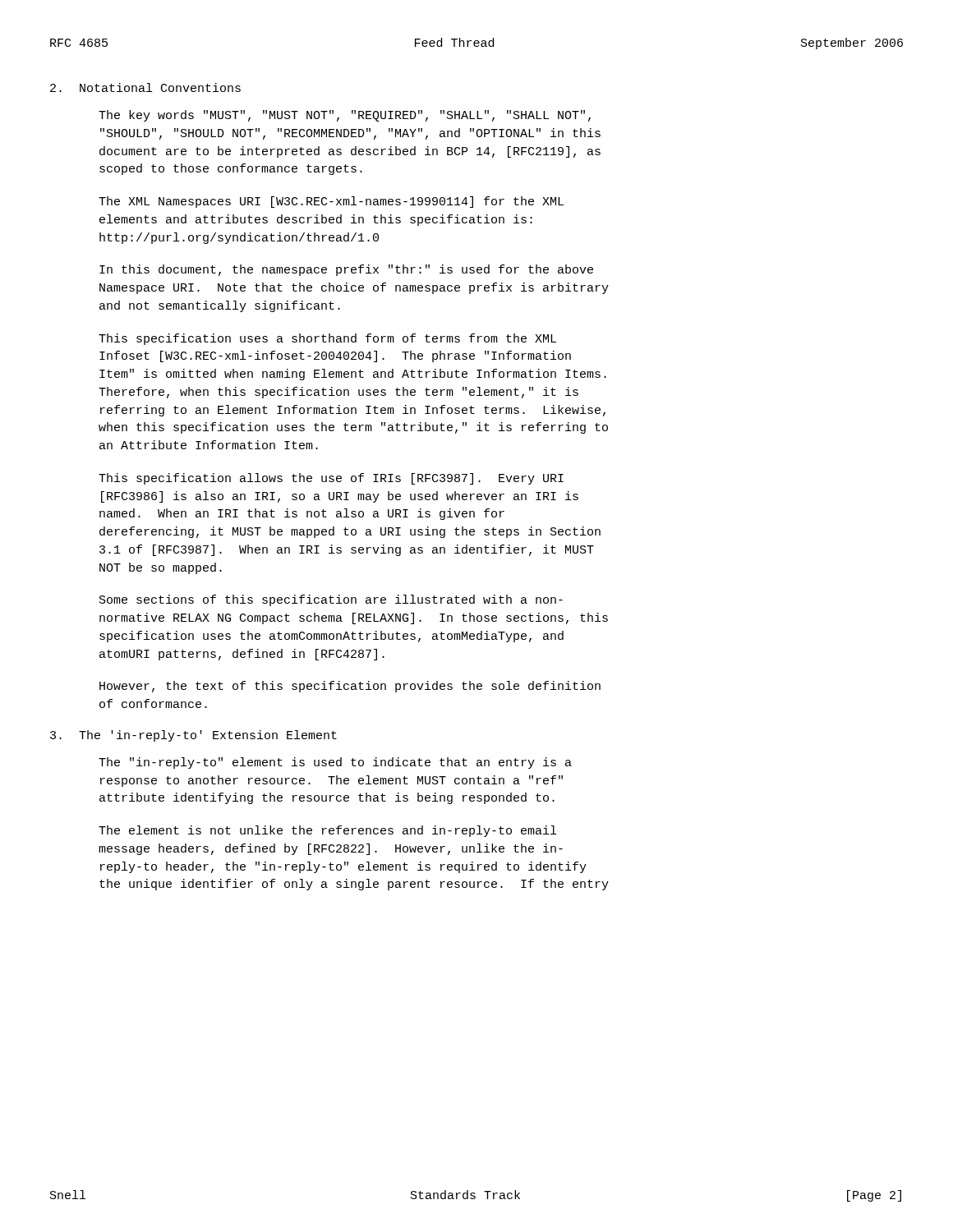
Task: Select the text block that says "In this document,"
Action: click(354, 289)
